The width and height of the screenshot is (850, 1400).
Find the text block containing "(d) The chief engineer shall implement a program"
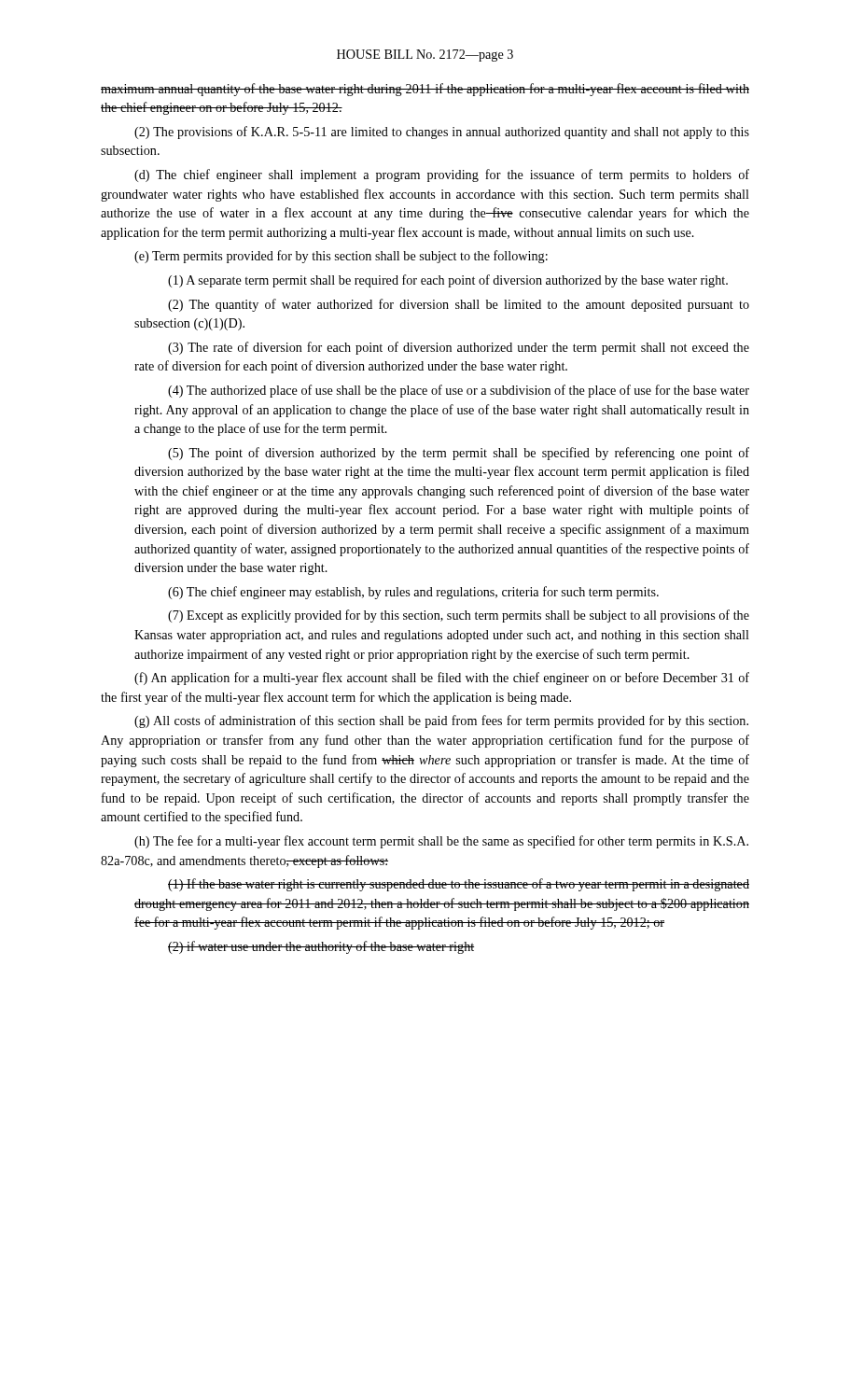pos(425,204)
